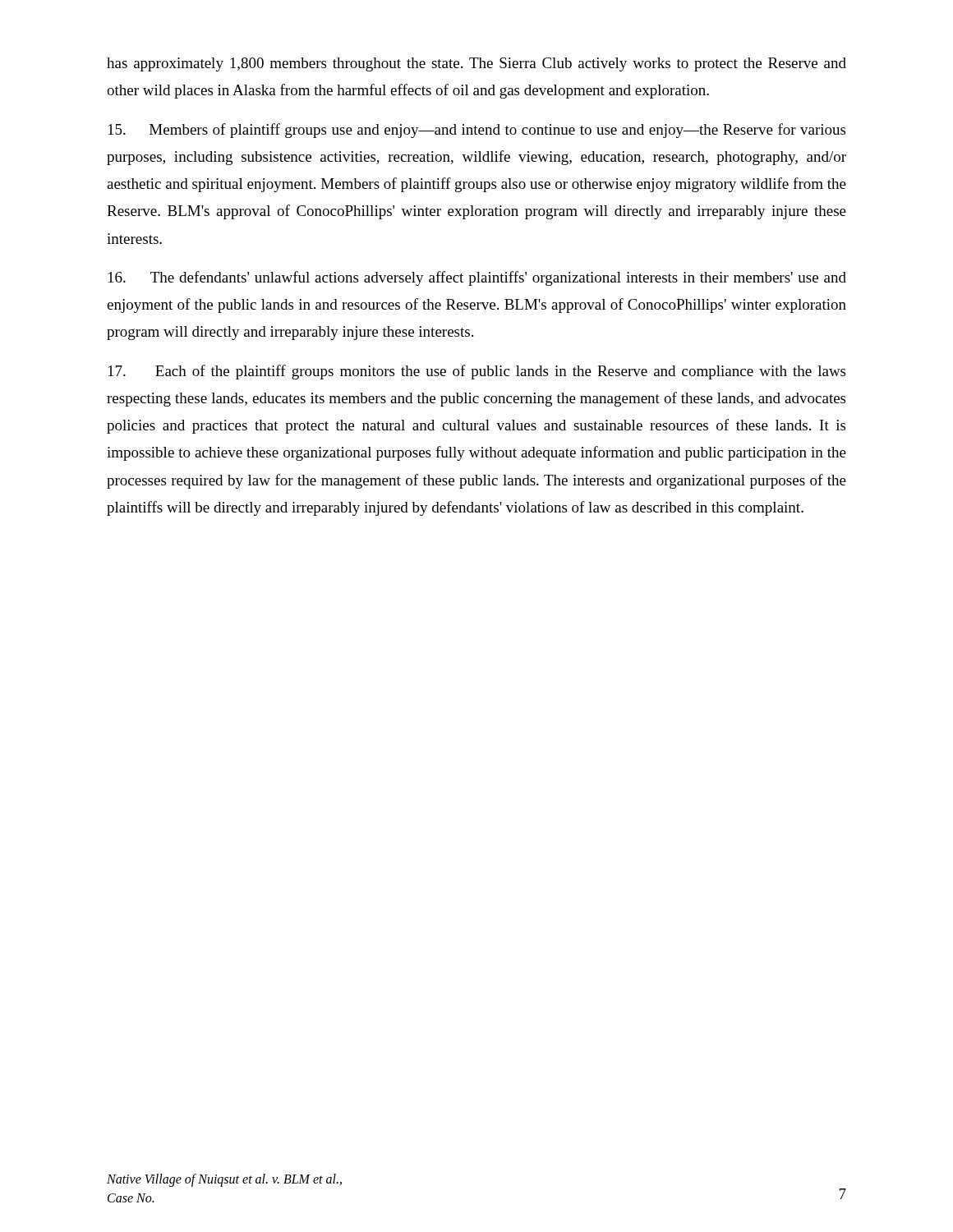The width and height of the screenshot is (953, 1232).
Task: Select the text block that says "Each of the plaintiff groups monitors"
Action: (476, 439)
